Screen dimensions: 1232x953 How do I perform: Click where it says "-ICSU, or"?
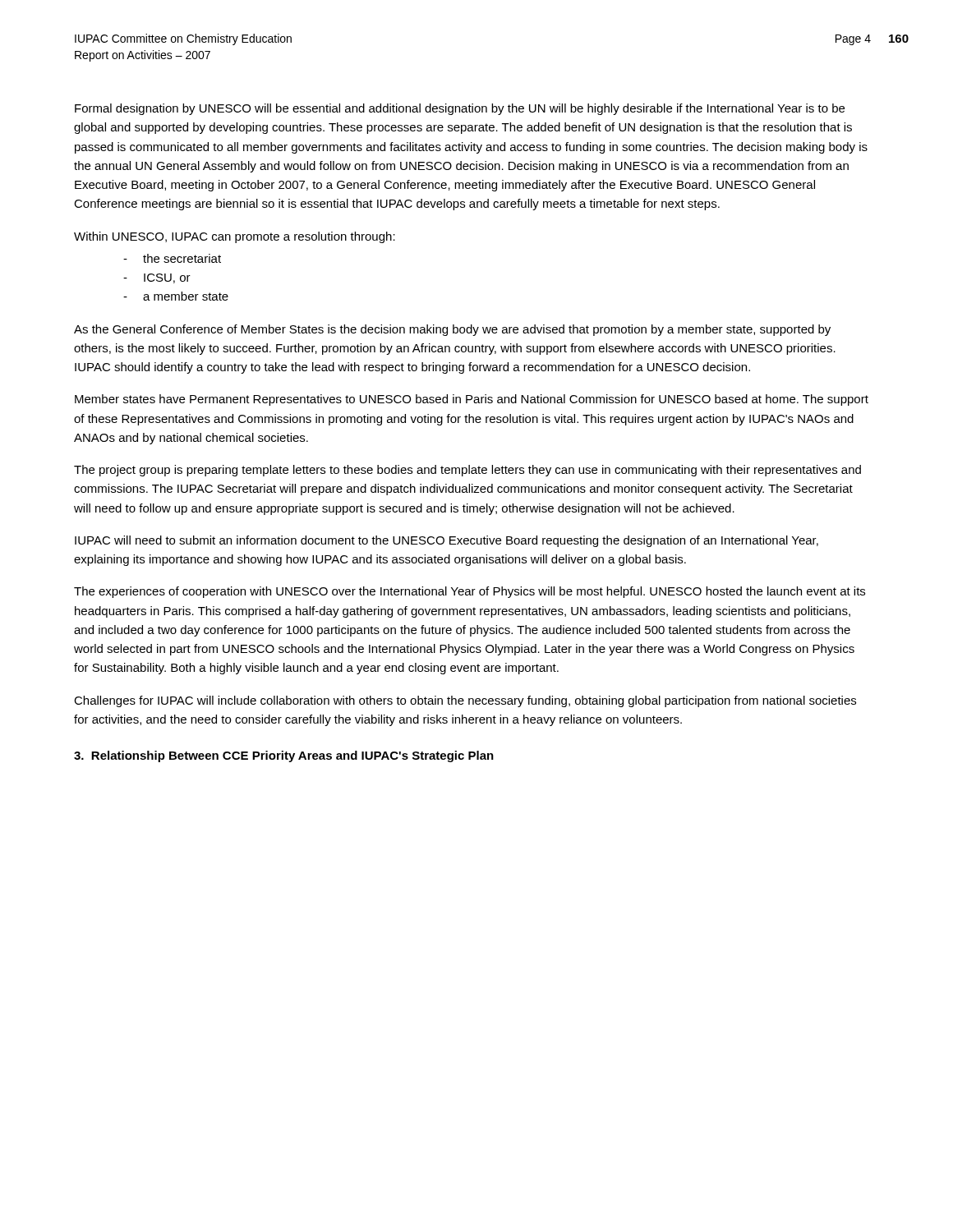[157, 277]
